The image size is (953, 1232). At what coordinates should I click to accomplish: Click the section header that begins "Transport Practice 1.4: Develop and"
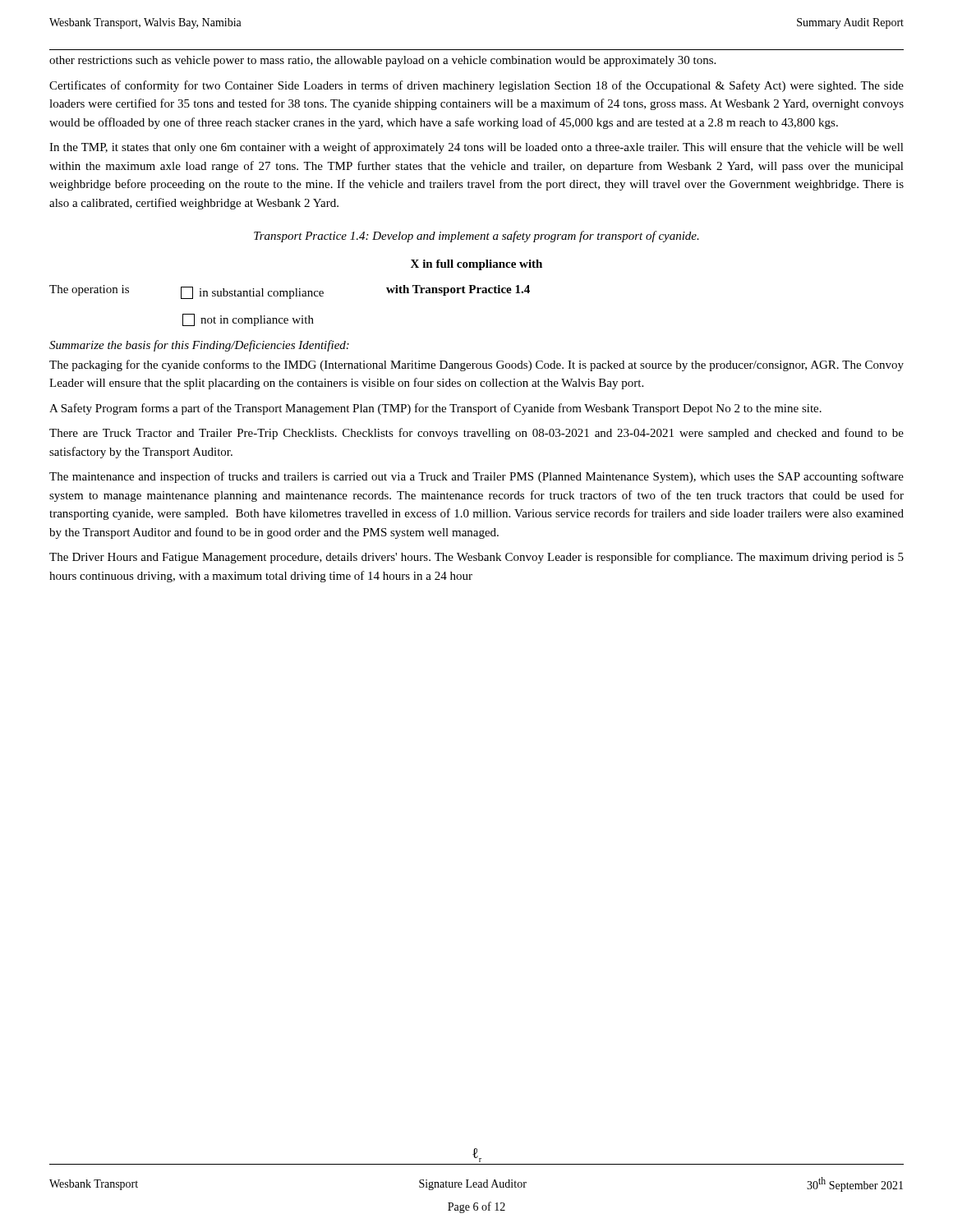pos(476,236)
